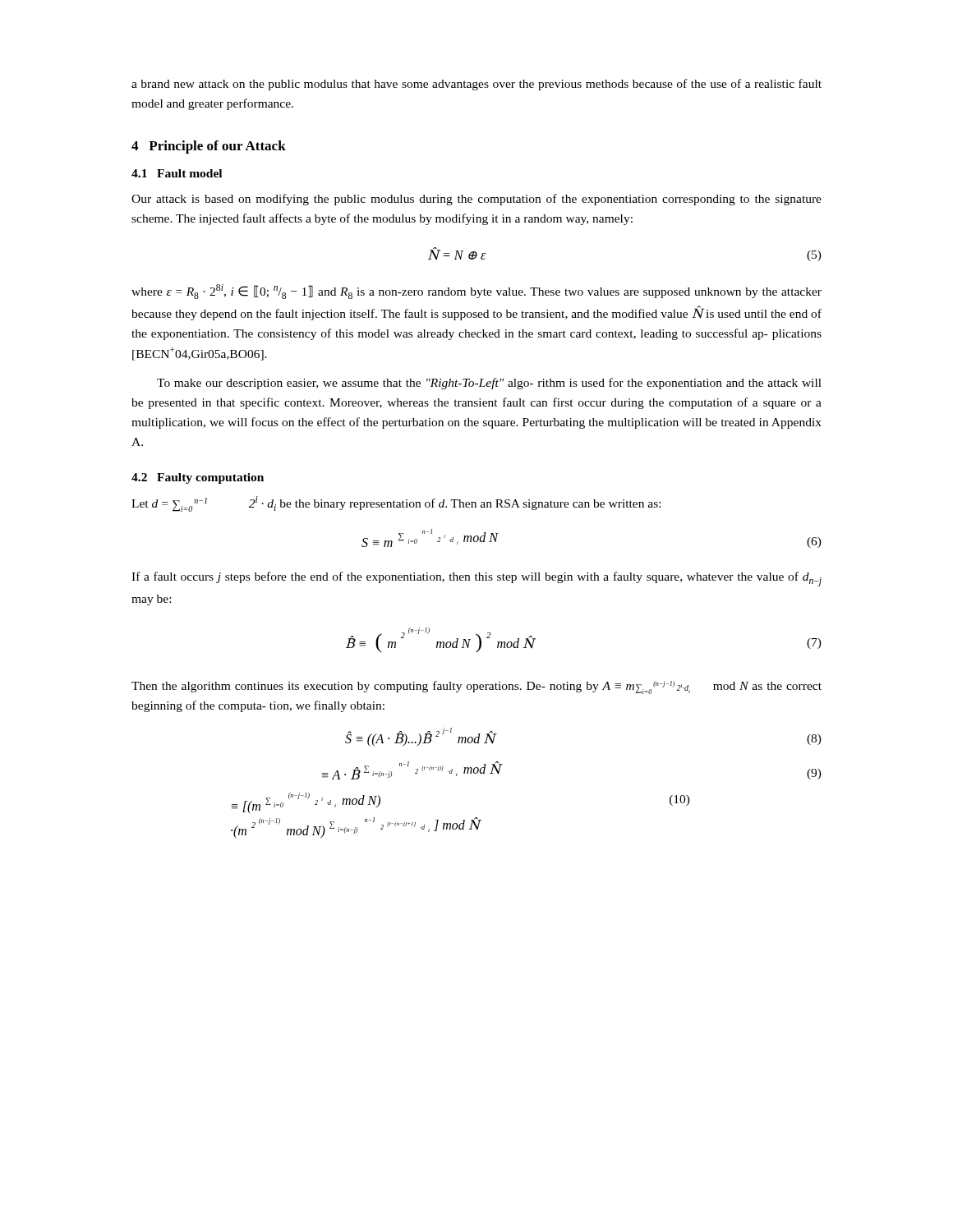Locate the text block that says "Then the algorithm continues its execution by"
Image resolution: width=953 pixels, height=1232 pixels.
coord(476,696)
